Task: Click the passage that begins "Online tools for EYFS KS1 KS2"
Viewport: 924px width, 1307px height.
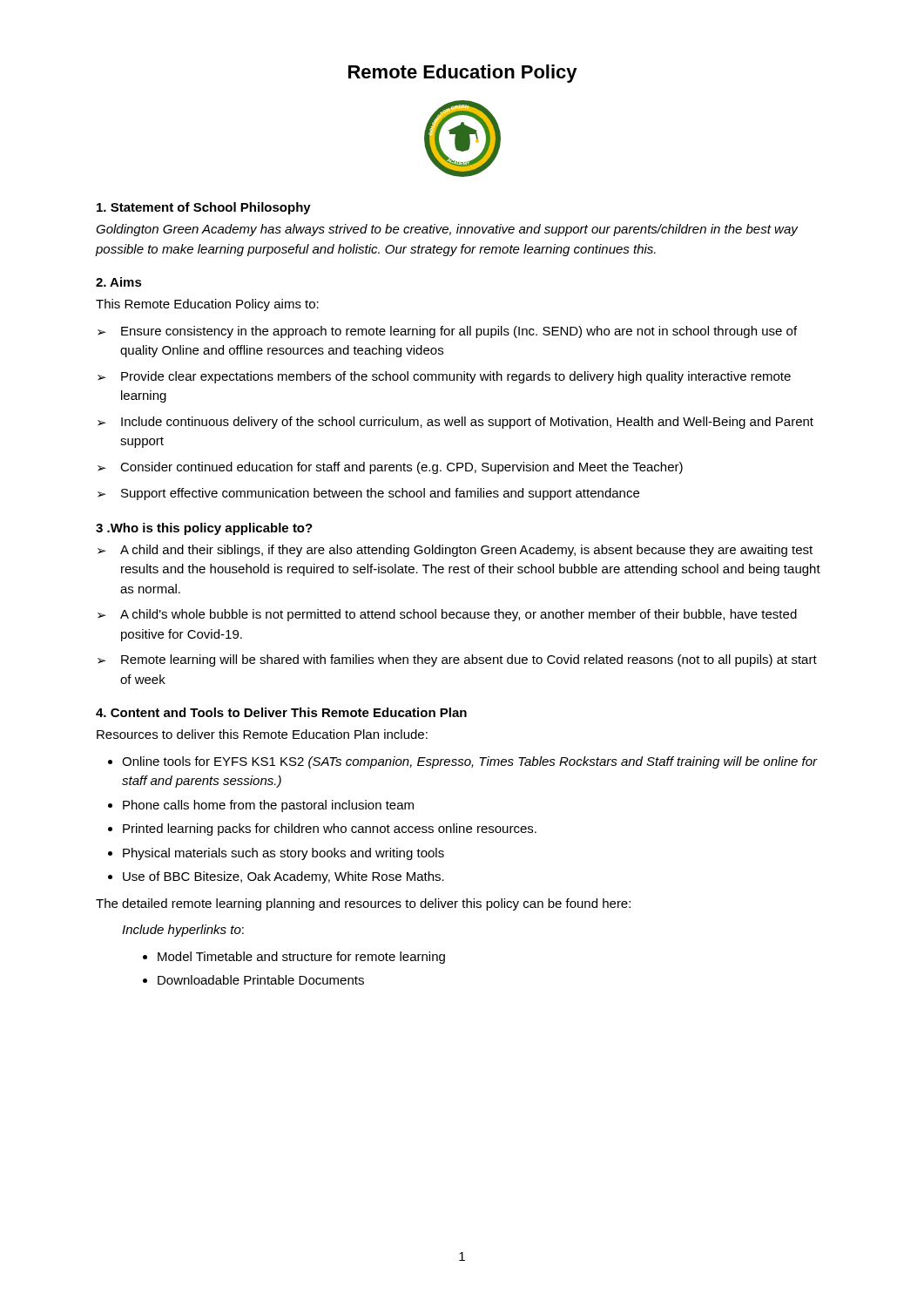Action: 469,770
